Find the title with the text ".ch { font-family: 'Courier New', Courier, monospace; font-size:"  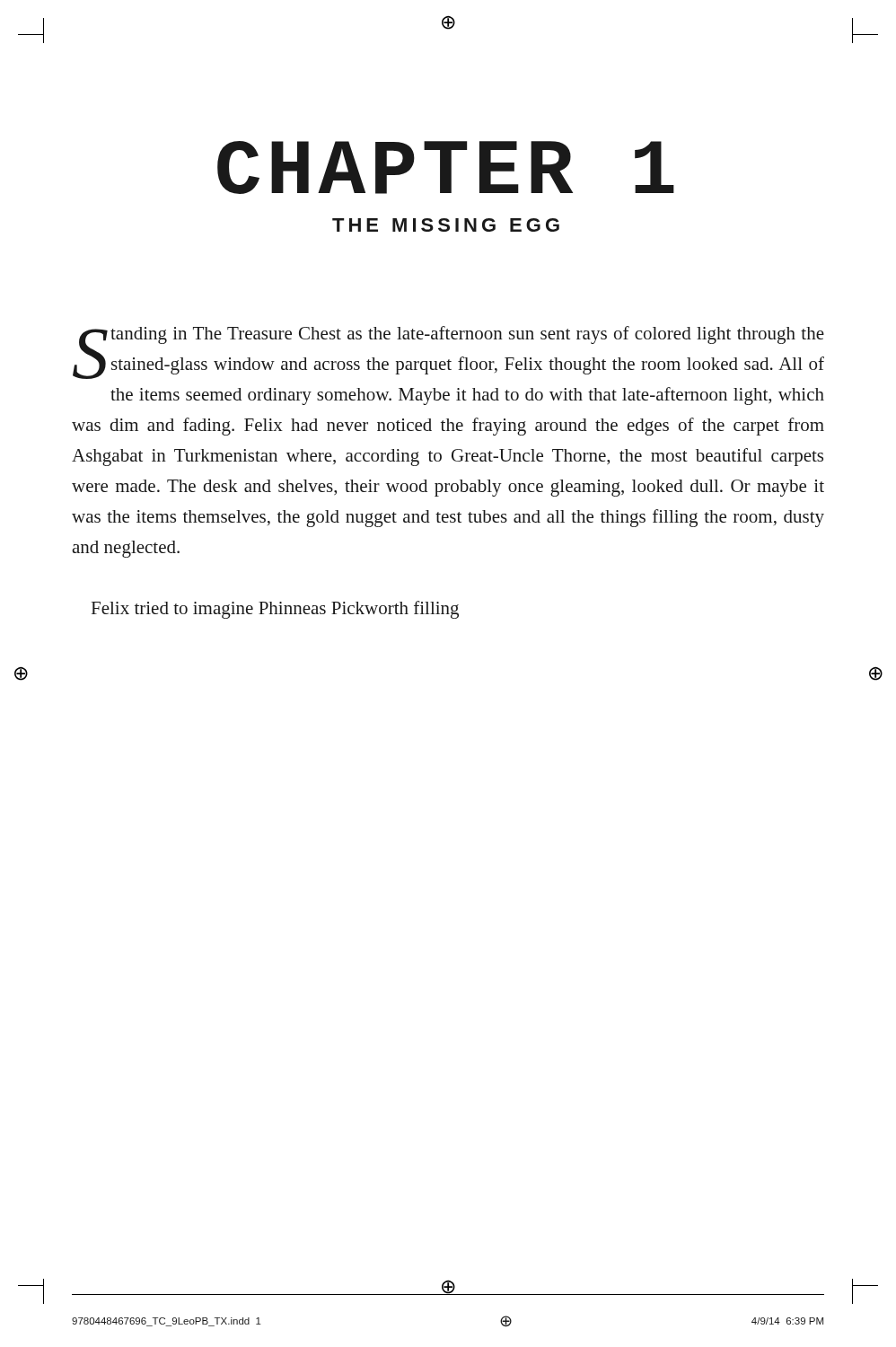click(x=448, y=157)
